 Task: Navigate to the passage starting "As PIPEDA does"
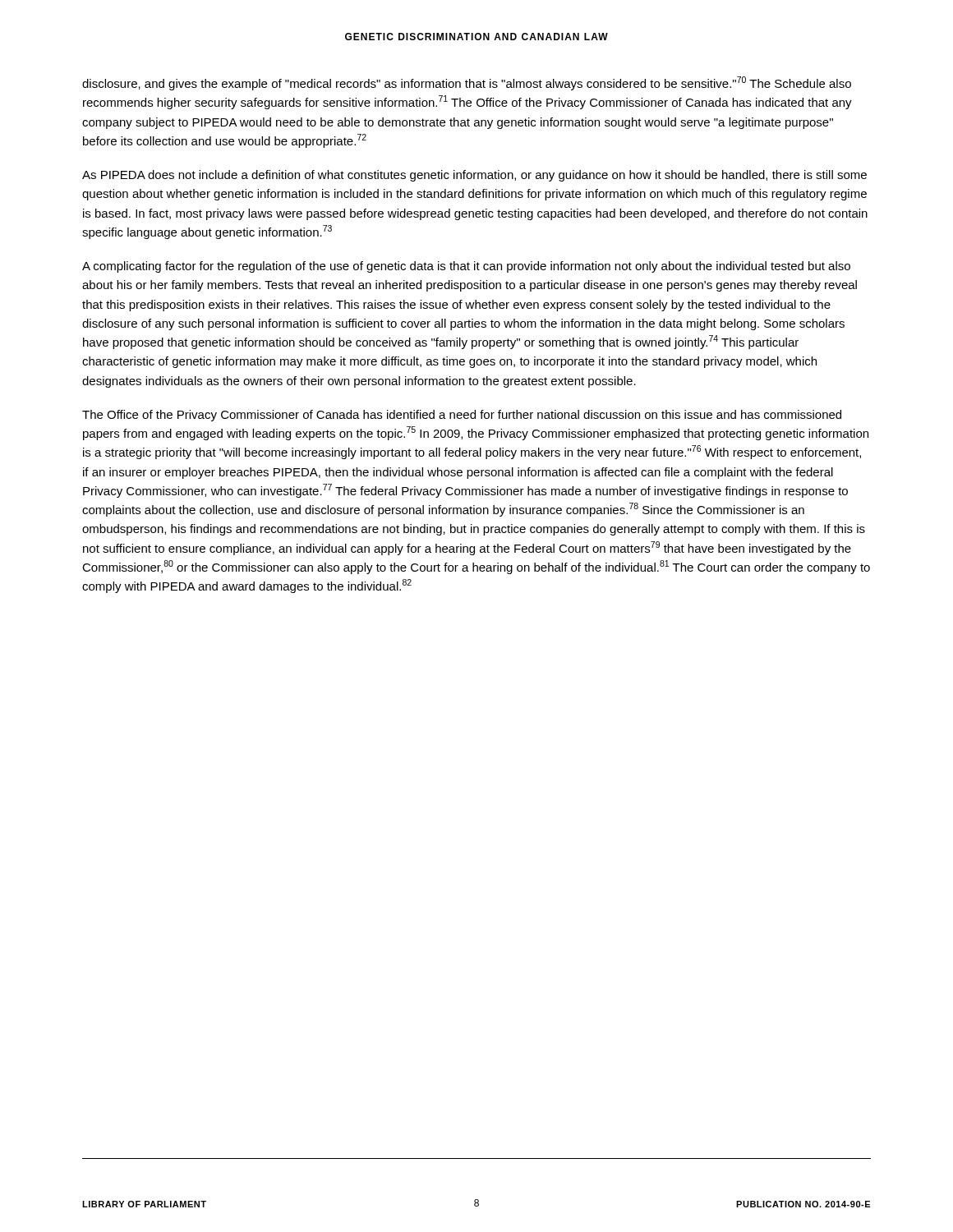click(x=475, y=203)
